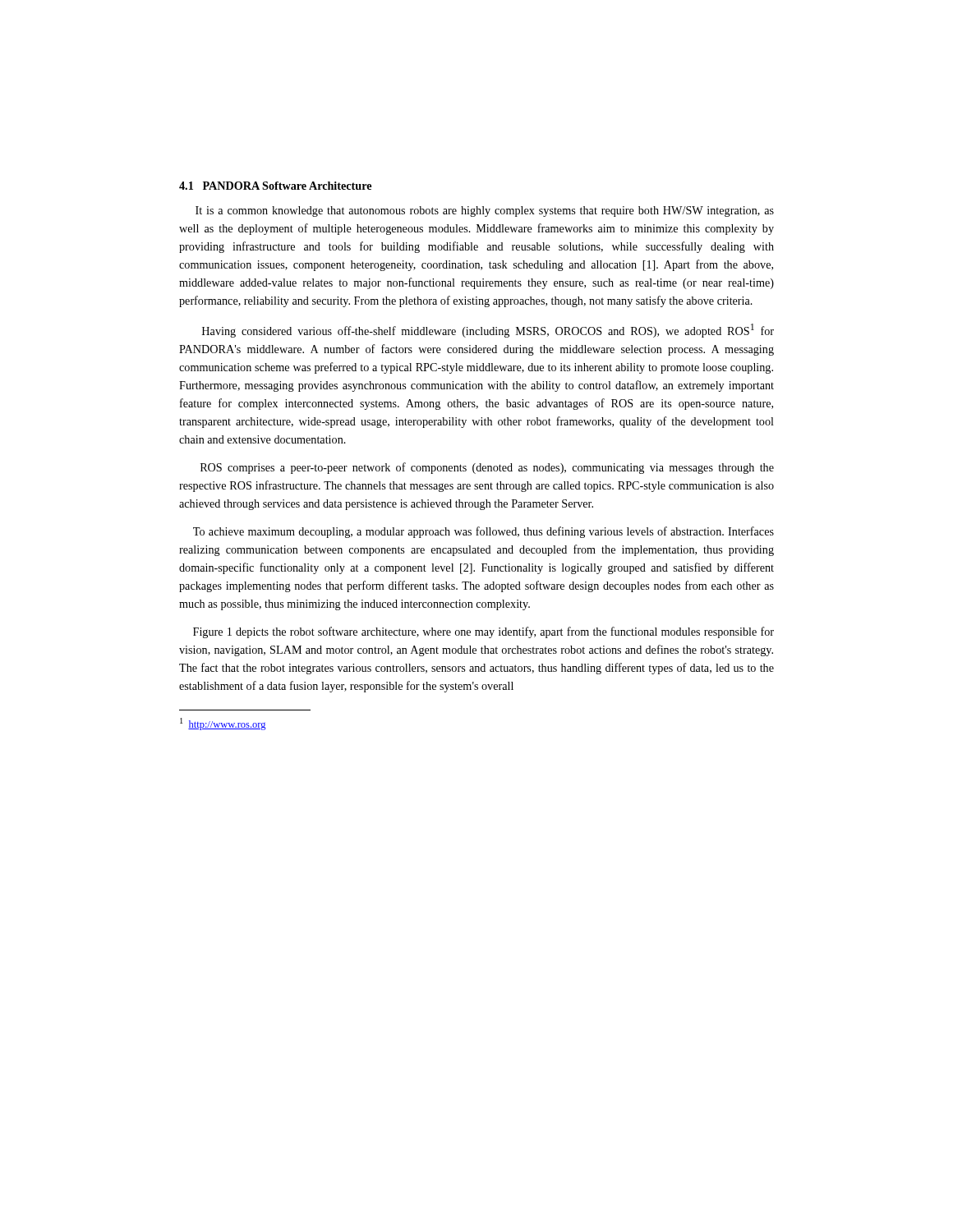Locate the text block containing "To achieve maximum"
The height and width of the screenshot is (1232, 953).
pos(476,567)
